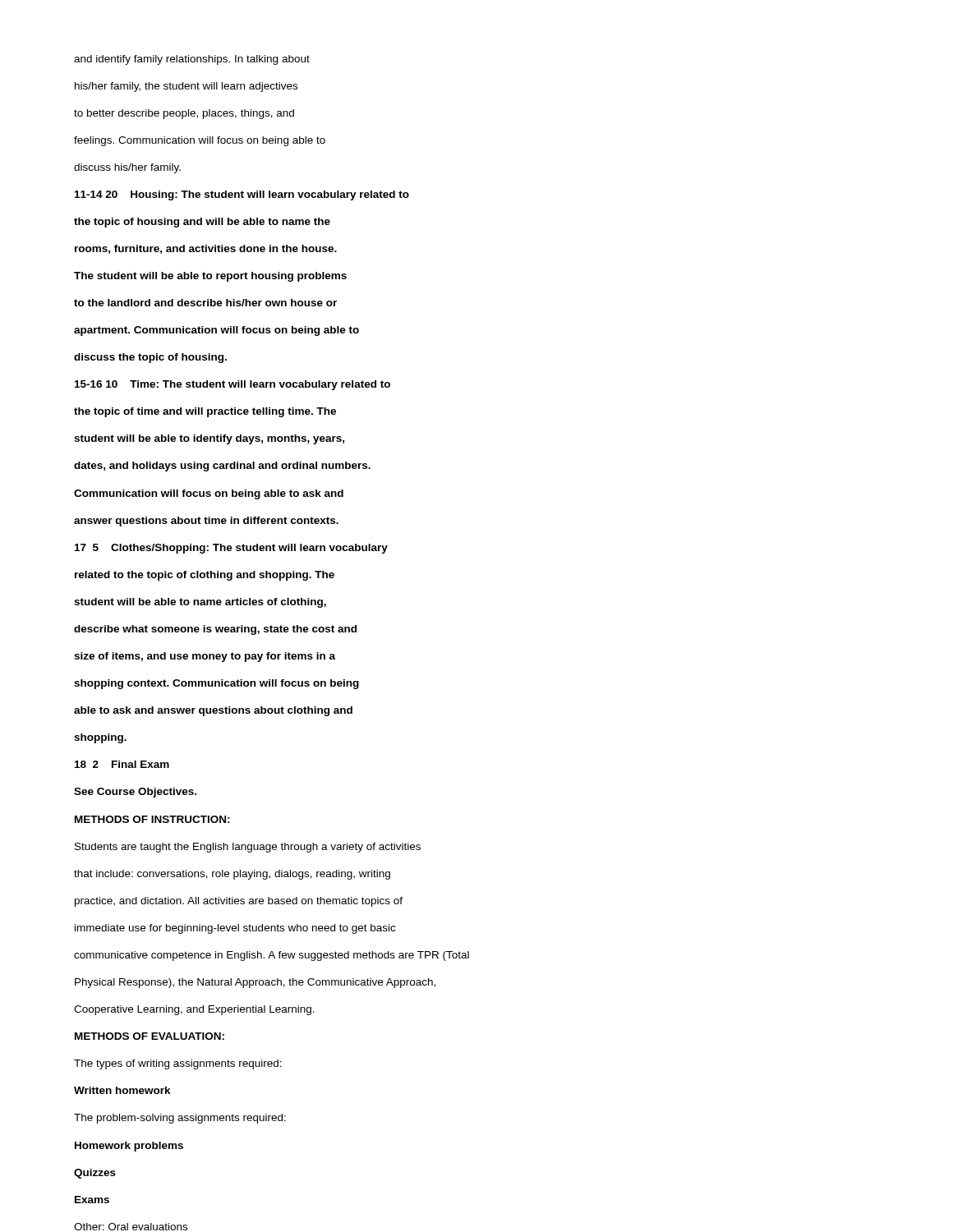Point to the block starting "17 5 Clothes/Shopping: The"
This screenshot has height=1232, width=953.
(x=288, y=642)
